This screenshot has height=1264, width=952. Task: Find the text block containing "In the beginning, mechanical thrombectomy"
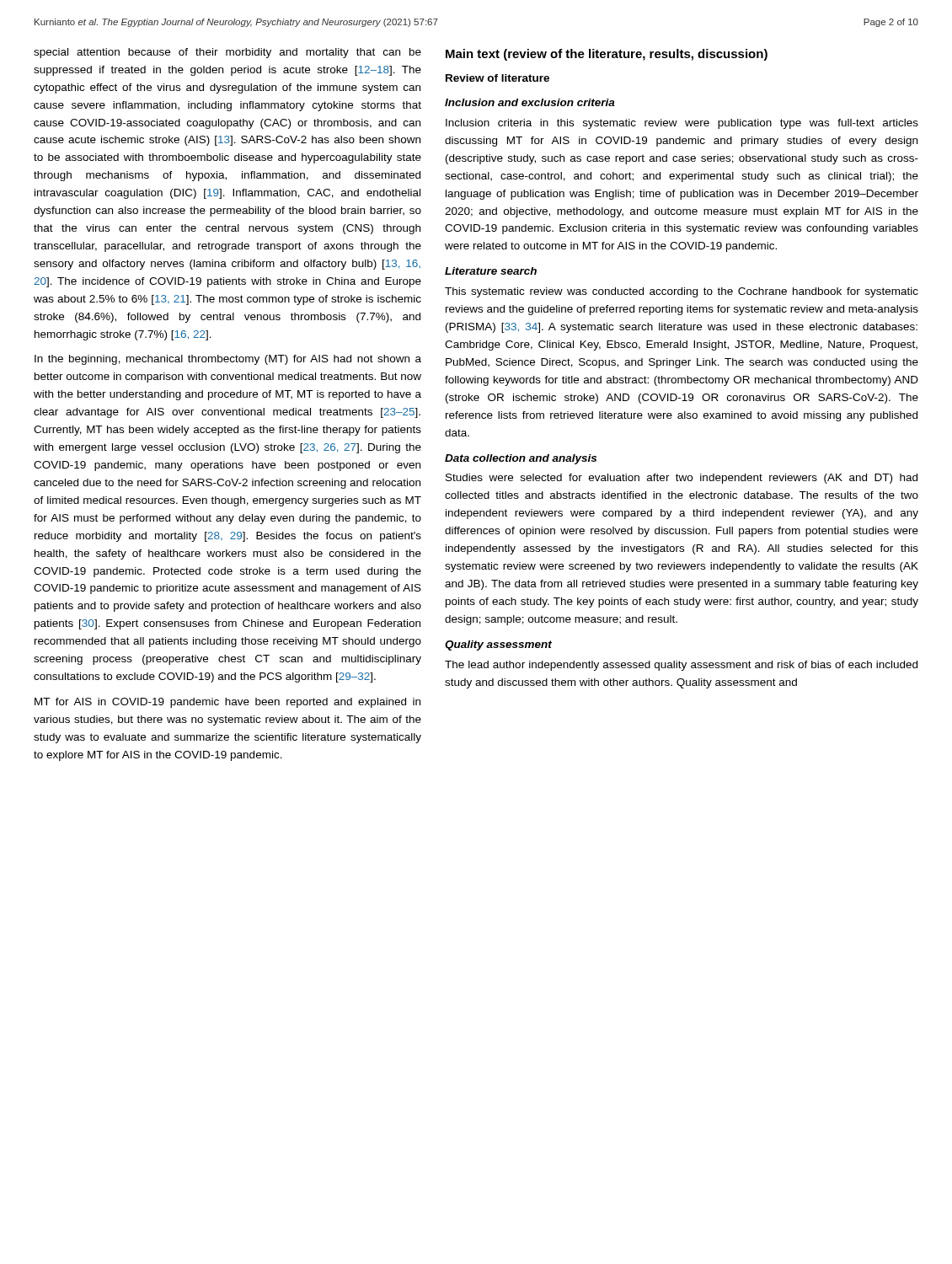tap(227, 518)
